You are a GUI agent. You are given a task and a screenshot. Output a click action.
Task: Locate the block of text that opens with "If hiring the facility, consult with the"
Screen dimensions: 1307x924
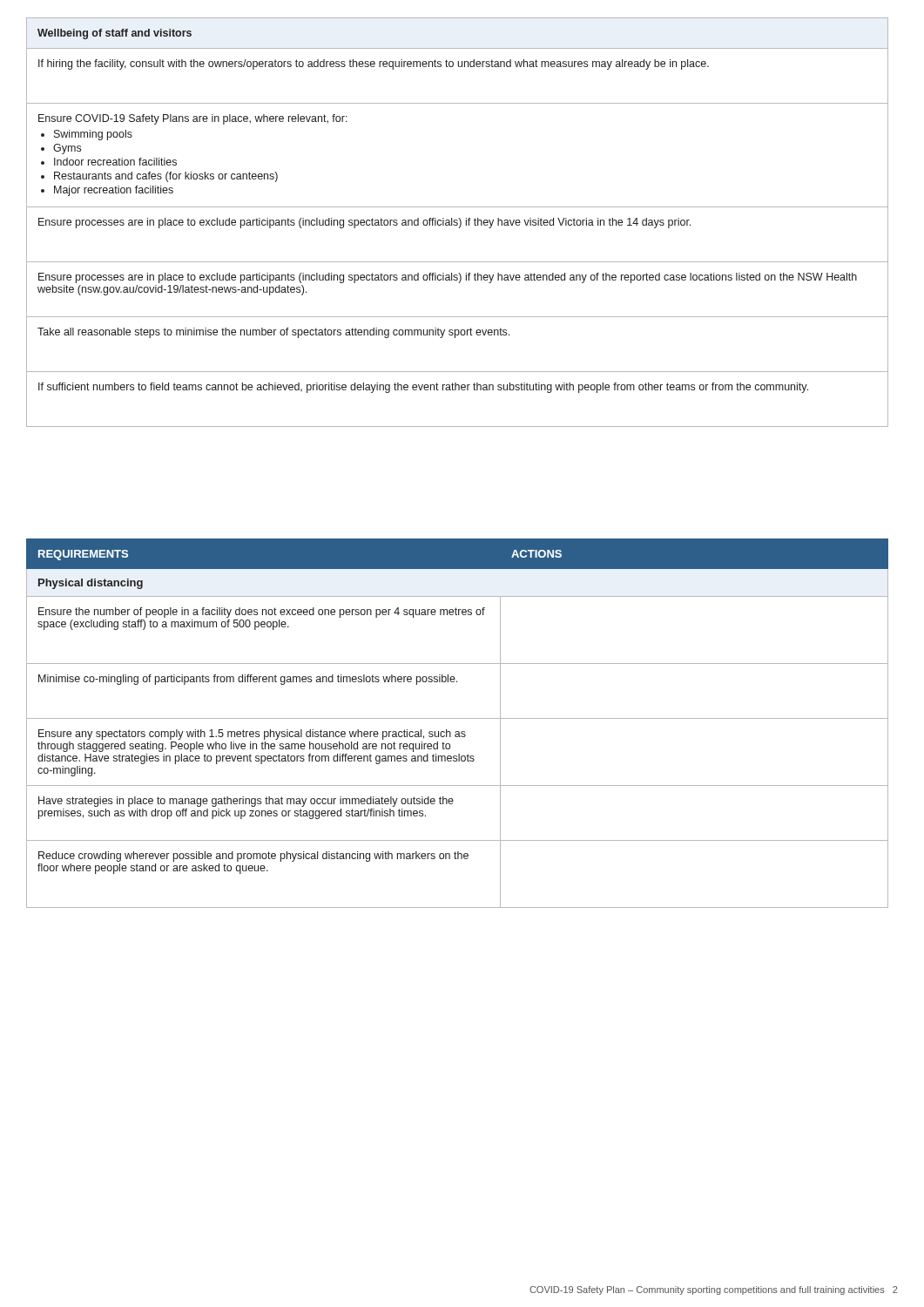(373, 64)
